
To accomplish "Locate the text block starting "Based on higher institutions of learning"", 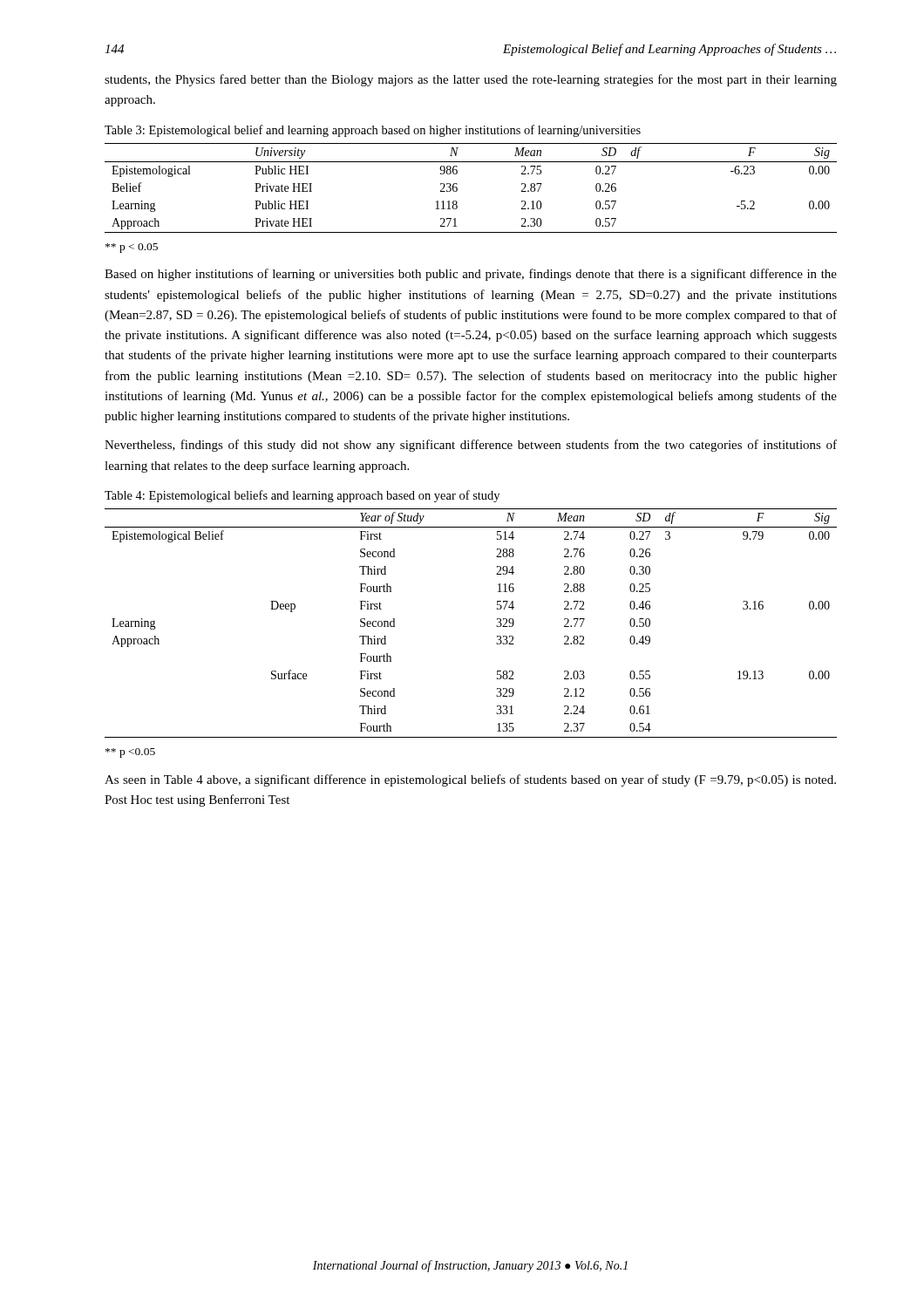I will tap(471, 346).
